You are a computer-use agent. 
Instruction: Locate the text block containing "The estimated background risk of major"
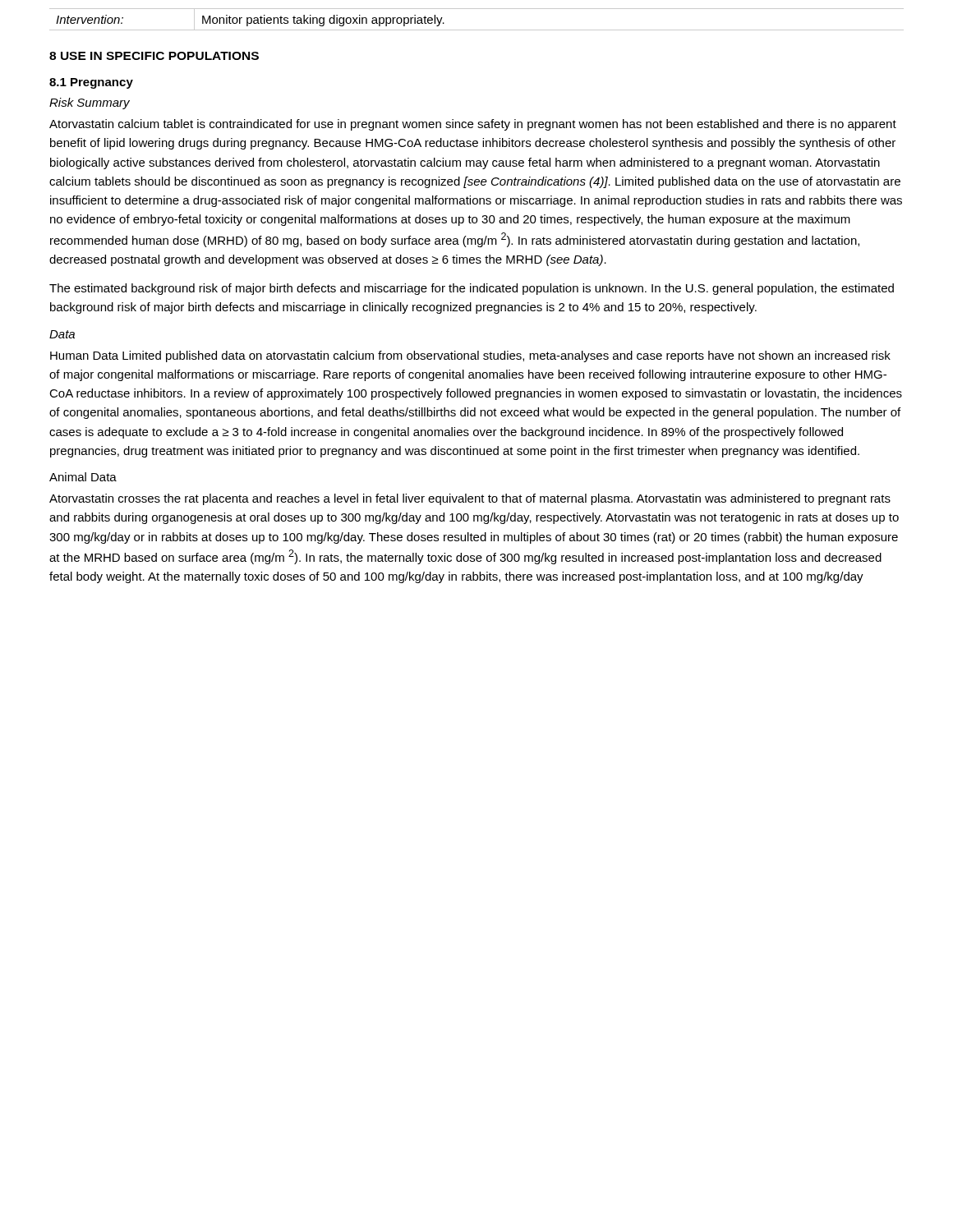tap(476, 298)
